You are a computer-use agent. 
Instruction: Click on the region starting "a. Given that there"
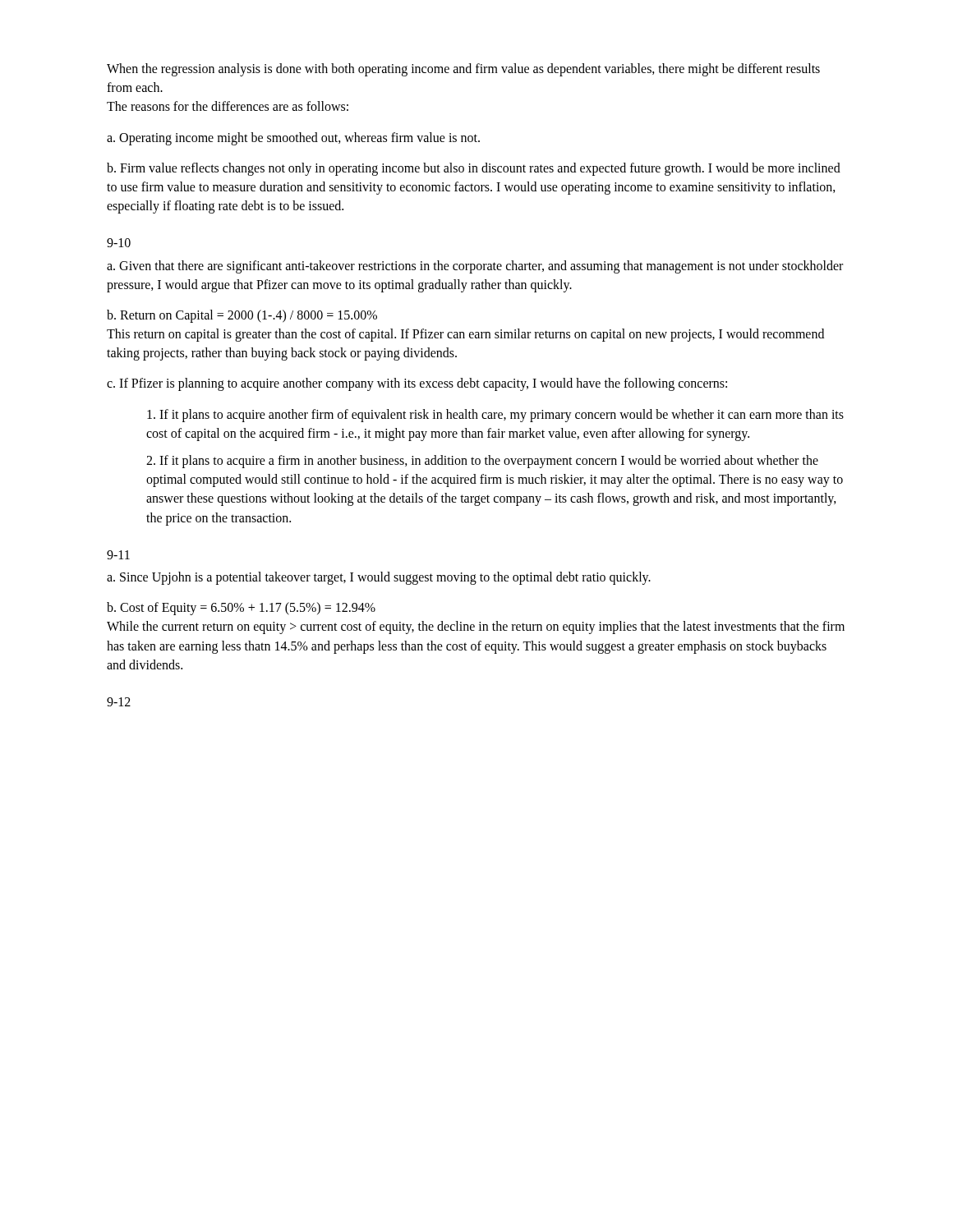[475, 275]
